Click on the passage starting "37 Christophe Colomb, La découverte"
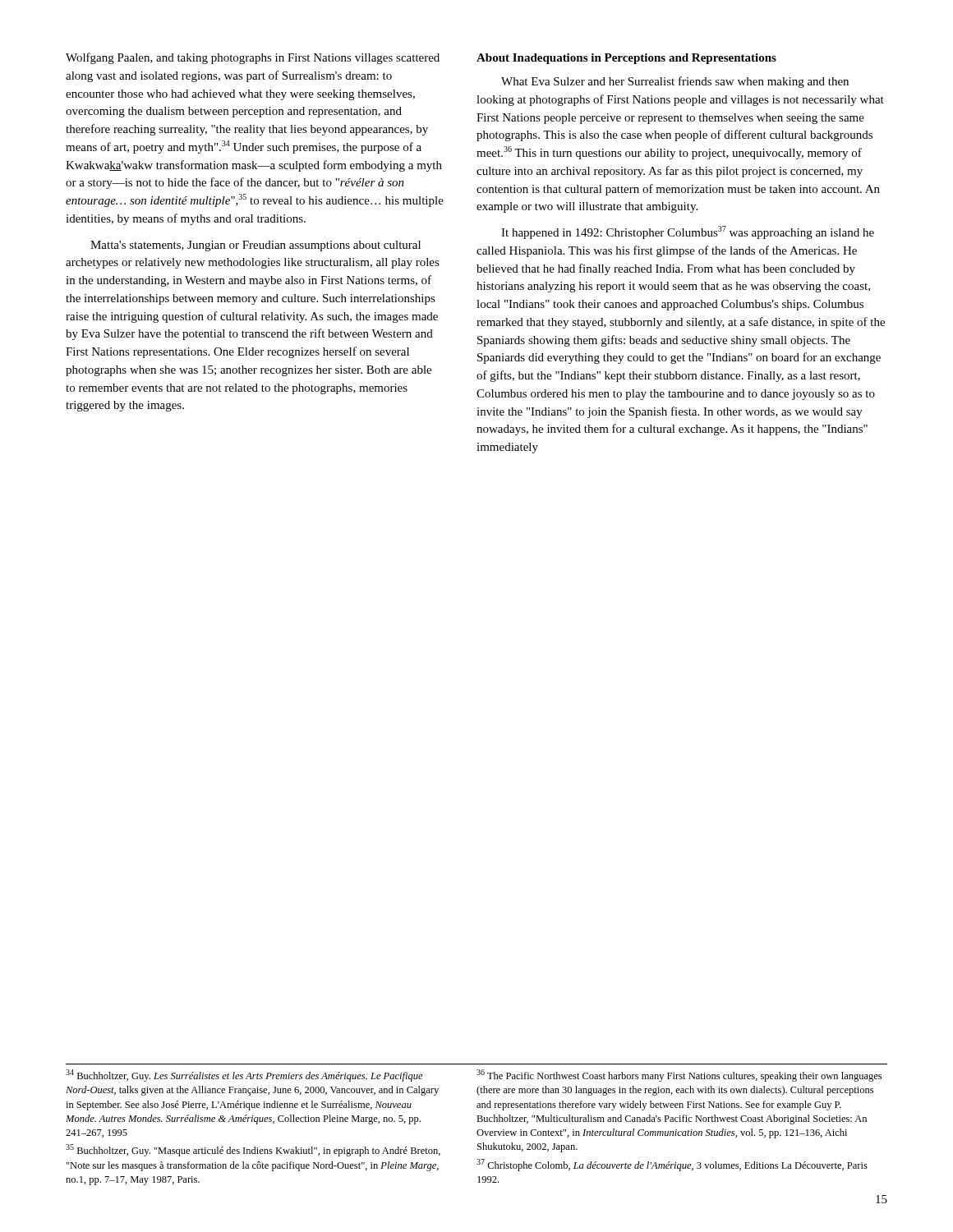This screenshot has height=1232, width=953. [x=672, y=1172]
